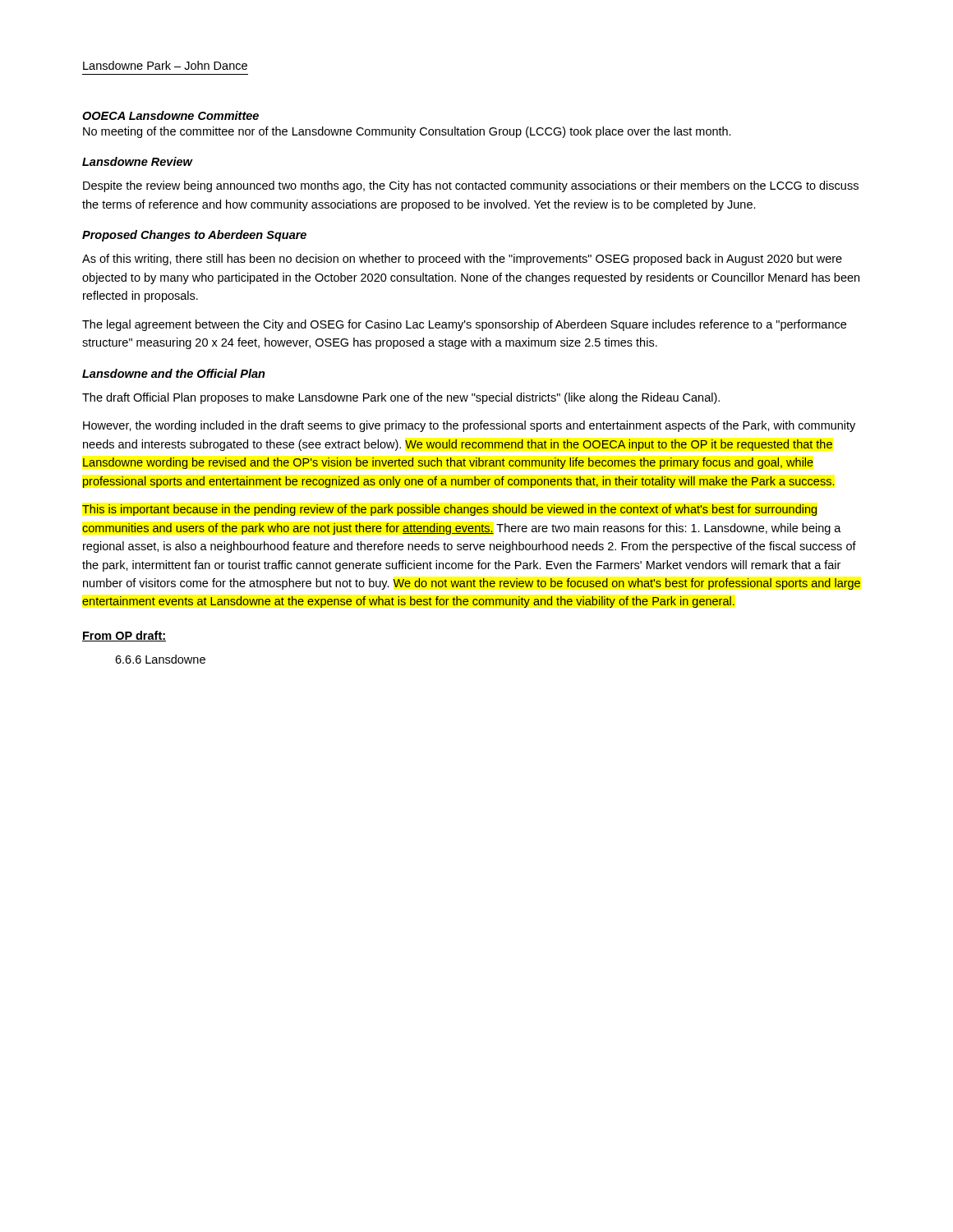Click where it says "From OP draft:"
The width and height of the screenshot is (953, 1232).
click(124, 636)
